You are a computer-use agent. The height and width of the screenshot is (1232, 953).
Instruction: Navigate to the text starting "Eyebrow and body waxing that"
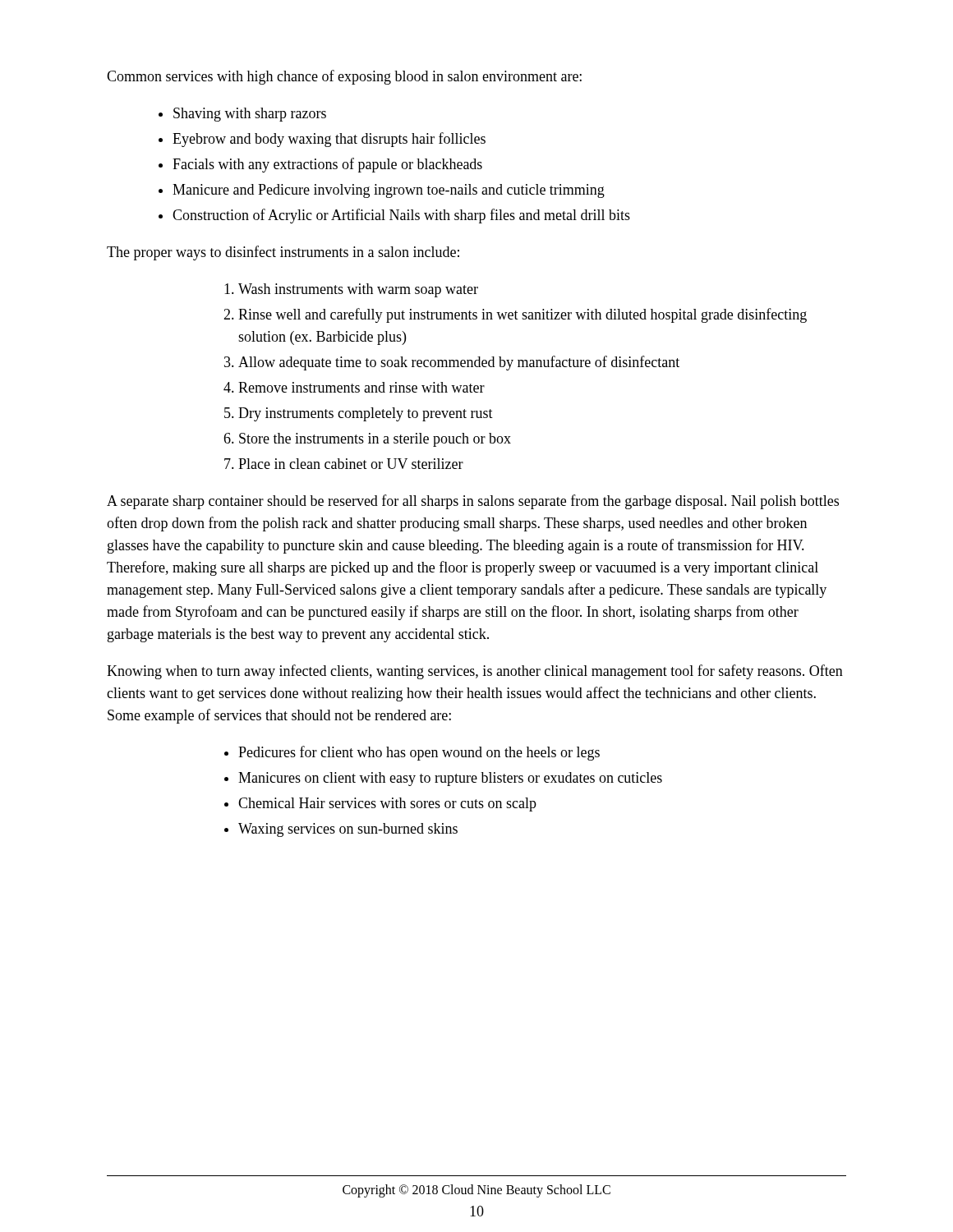(x=329, y=139)
